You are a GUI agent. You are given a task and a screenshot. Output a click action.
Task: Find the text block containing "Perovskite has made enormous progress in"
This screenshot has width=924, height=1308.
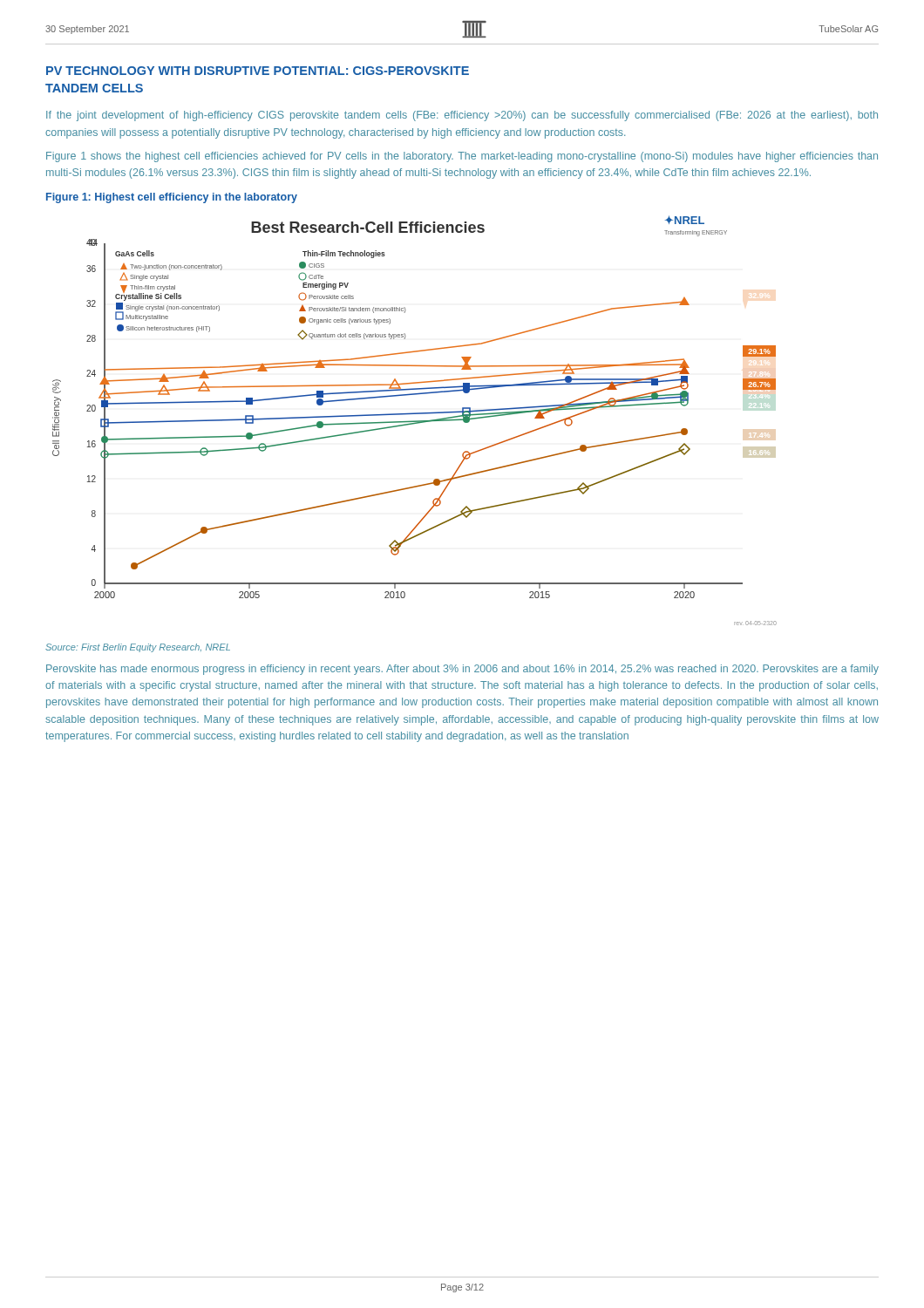click(x=462, y=702)
